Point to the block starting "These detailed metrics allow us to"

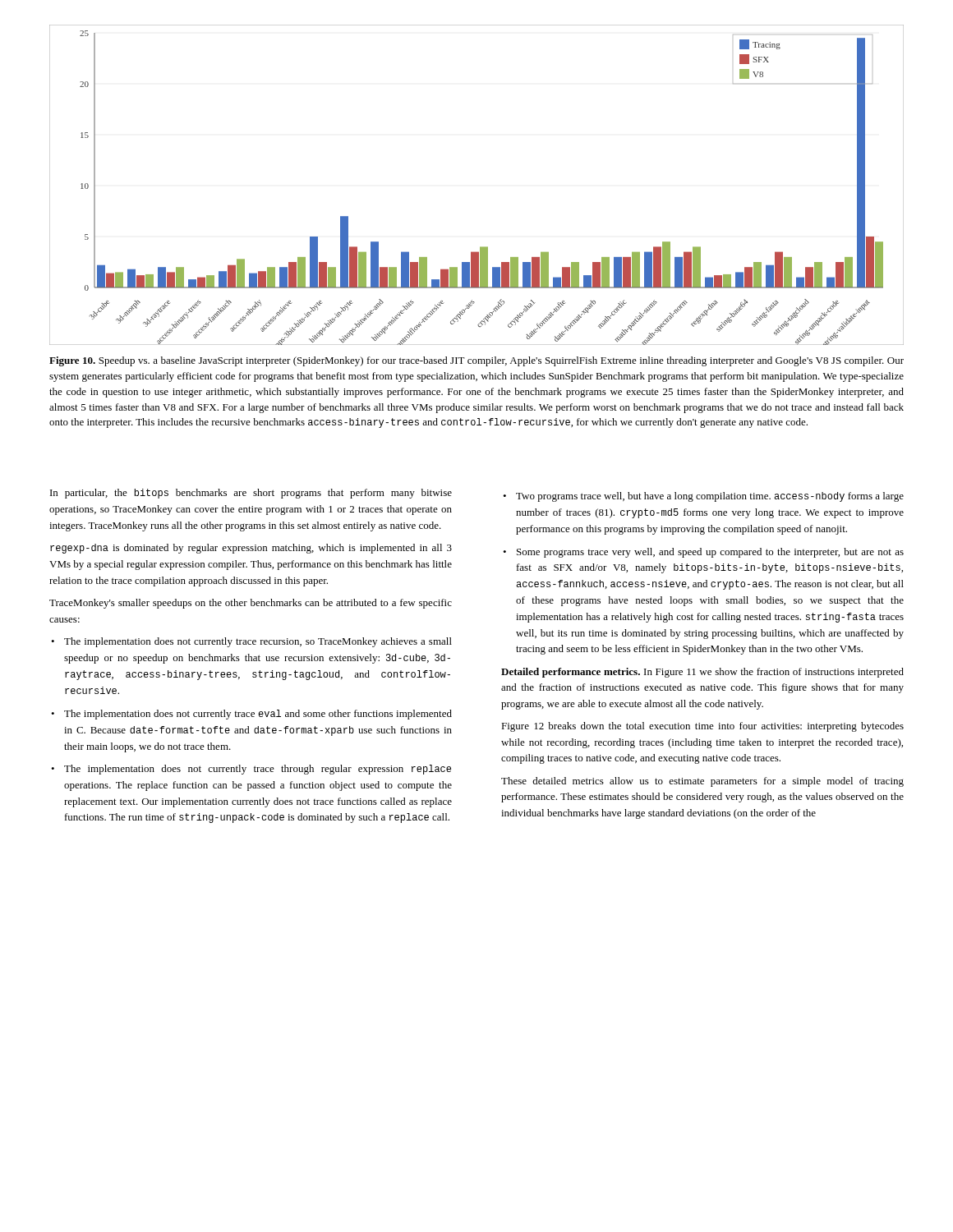(x=702, y=796)
